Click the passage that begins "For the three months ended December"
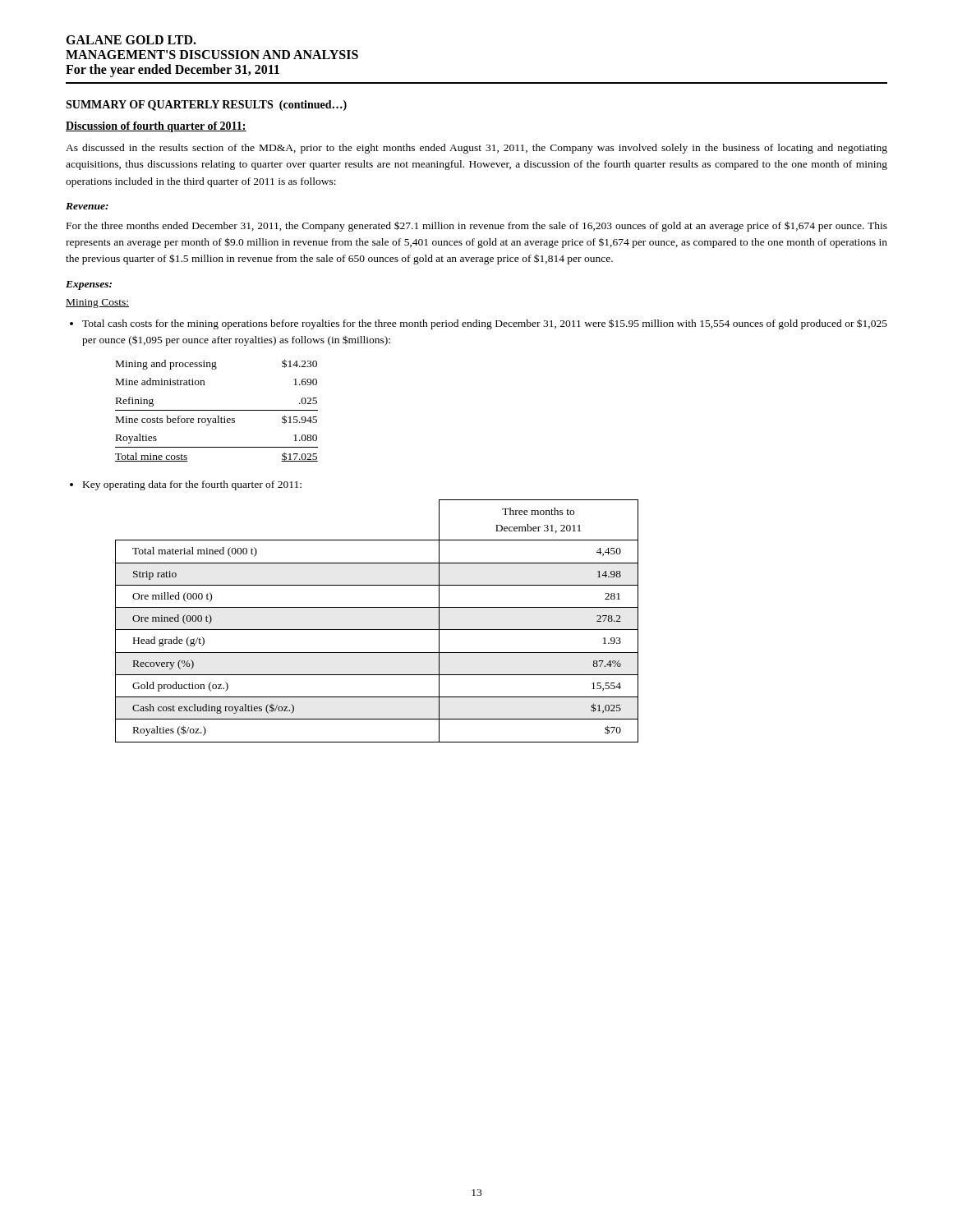Screen dimensions: 1232x953 (x=476, y=242)
